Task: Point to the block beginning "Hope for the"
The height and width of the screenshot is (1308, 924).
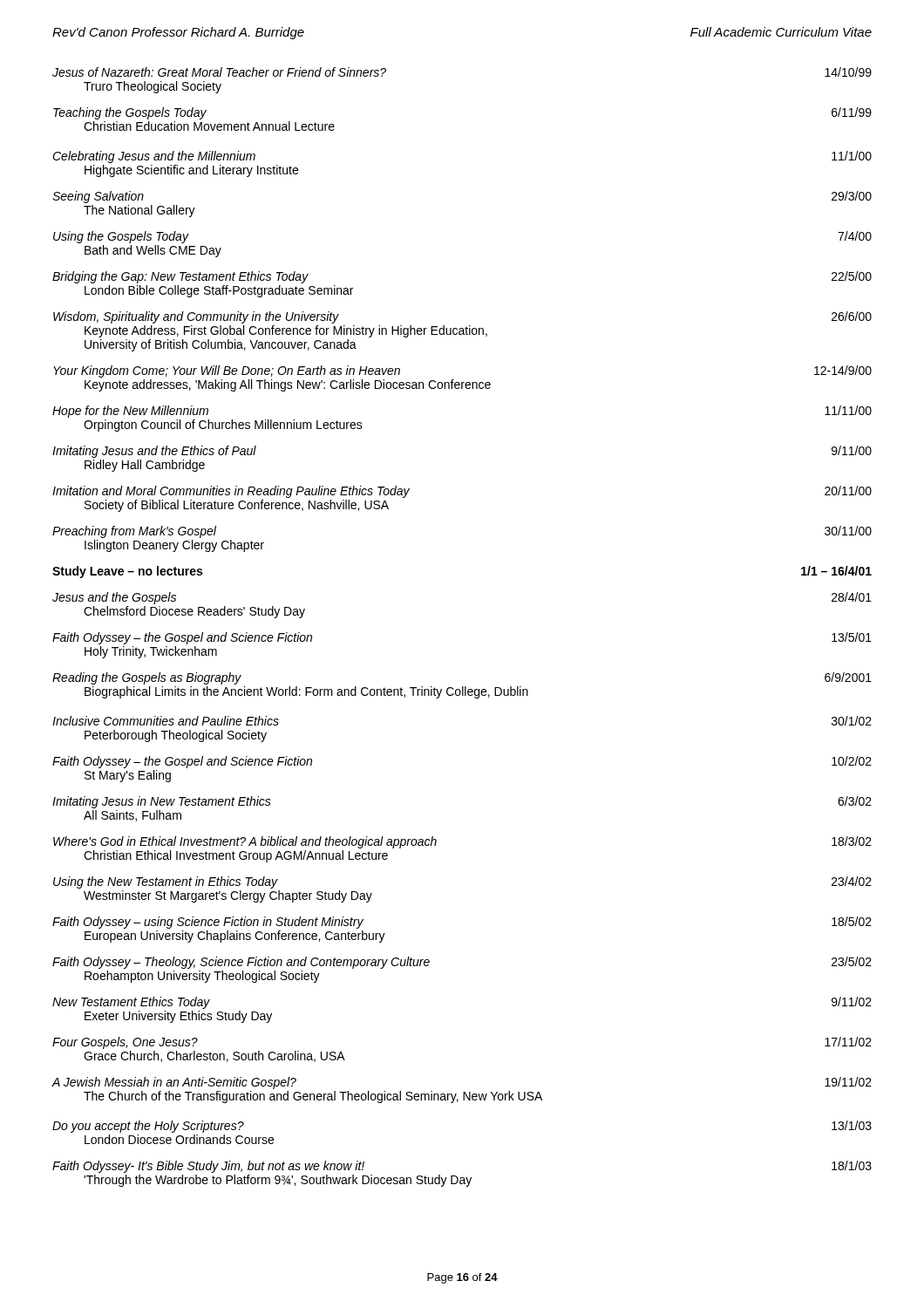Action: 136,411
